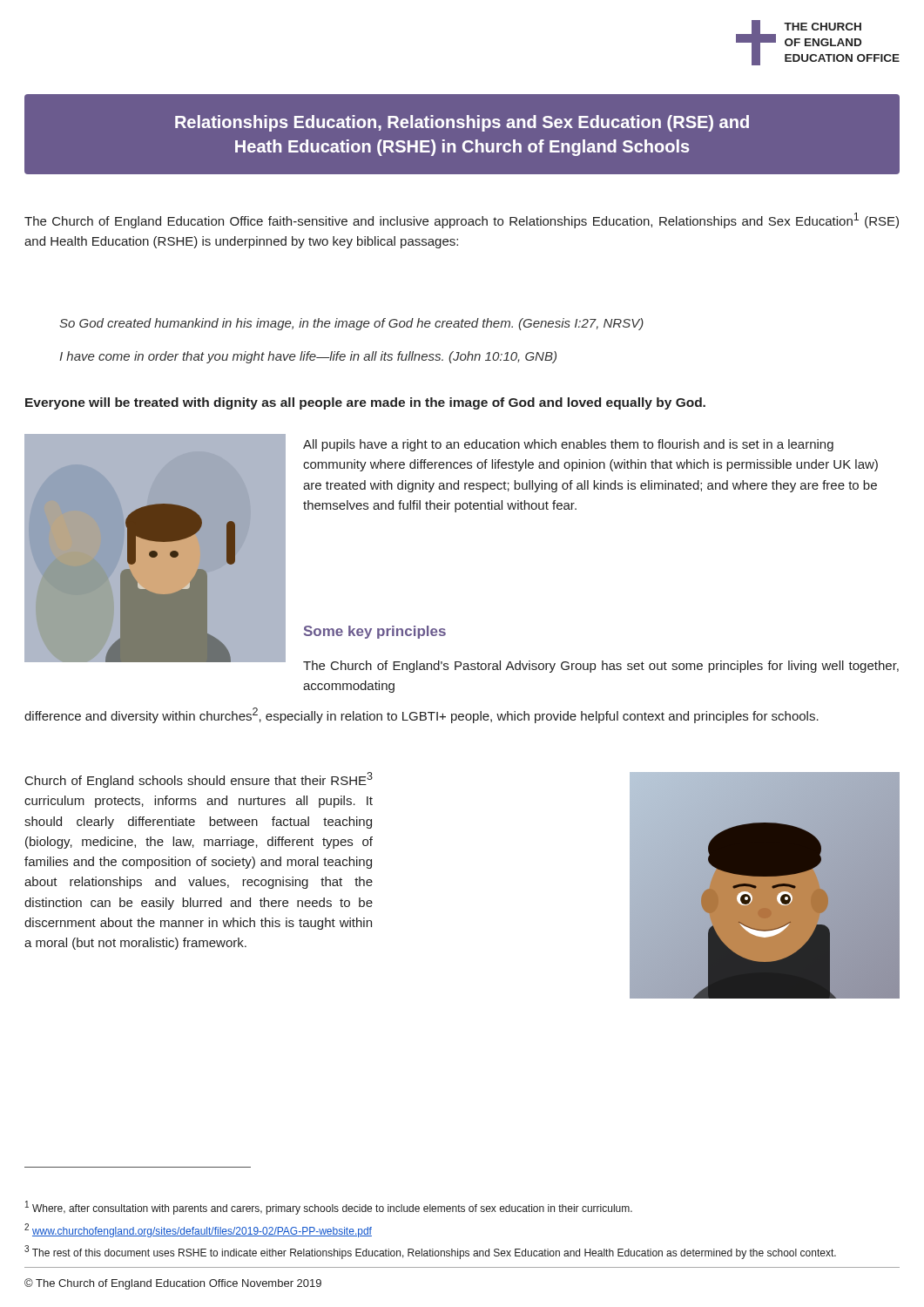
Task: Find a section header
Action: pos(375,631)
